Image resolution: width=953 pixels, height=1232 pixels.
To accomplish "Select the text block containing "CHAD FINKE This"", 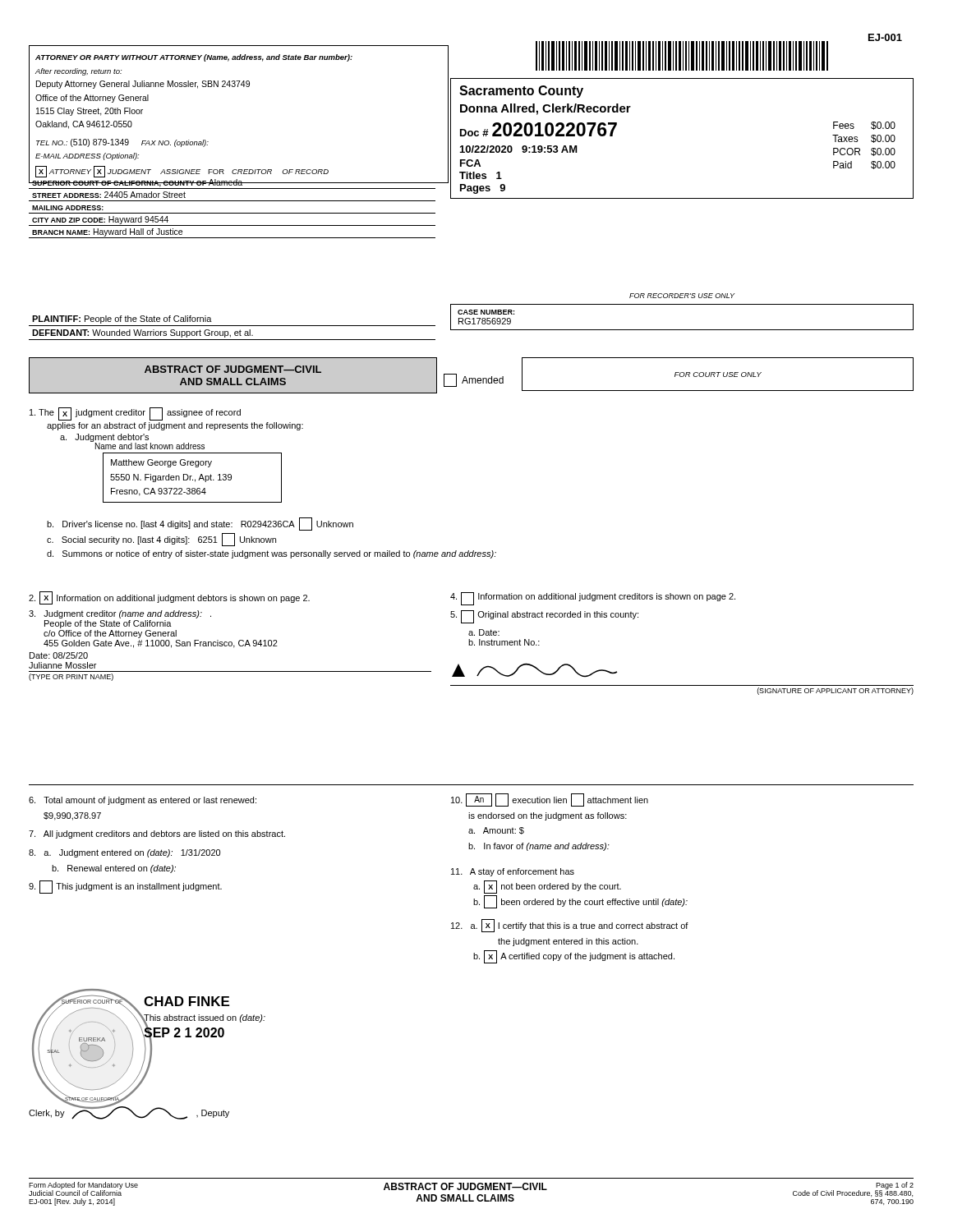I will click(251, 1017).
